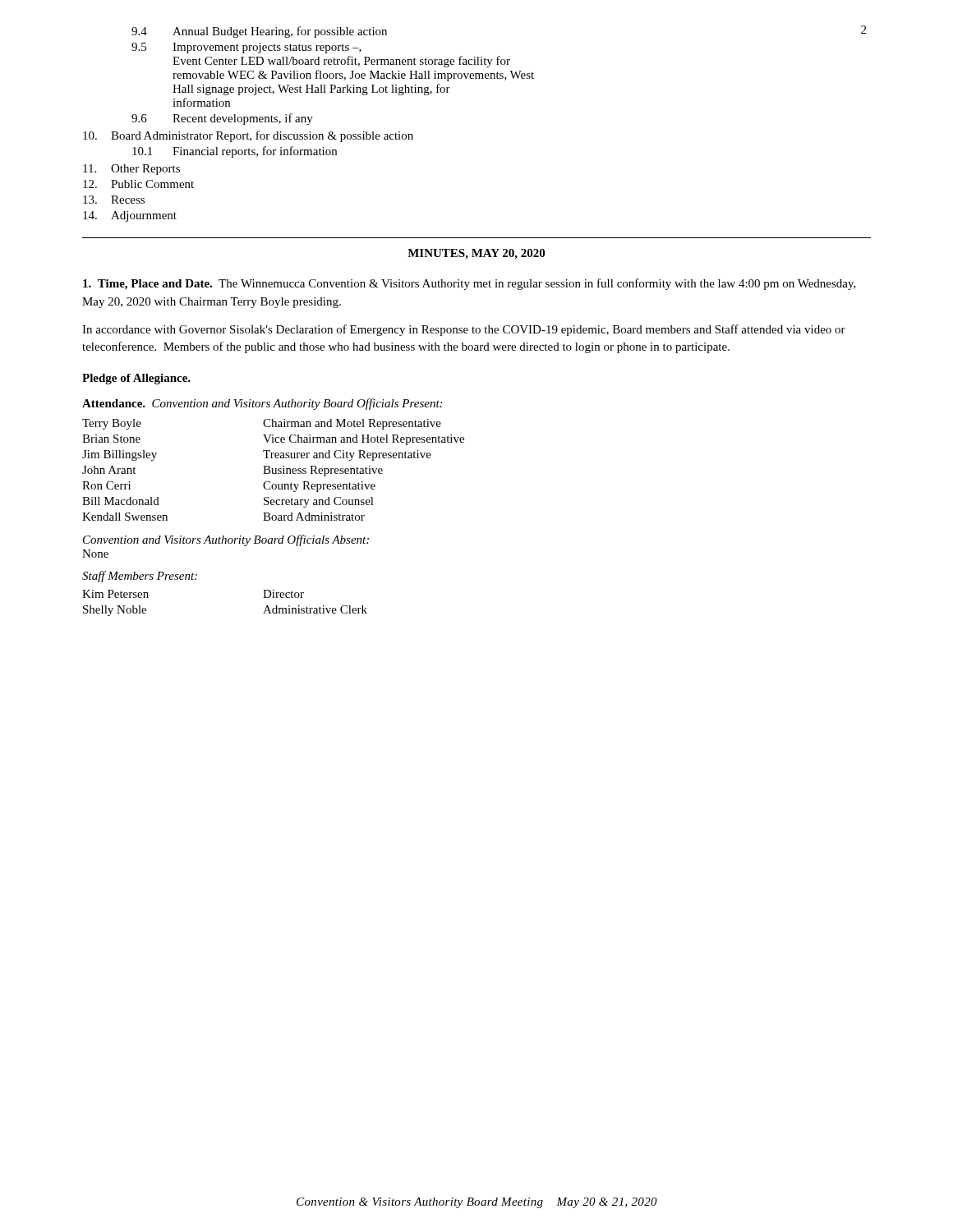Find the region starting "13. Recess"

tap(114, 200)
